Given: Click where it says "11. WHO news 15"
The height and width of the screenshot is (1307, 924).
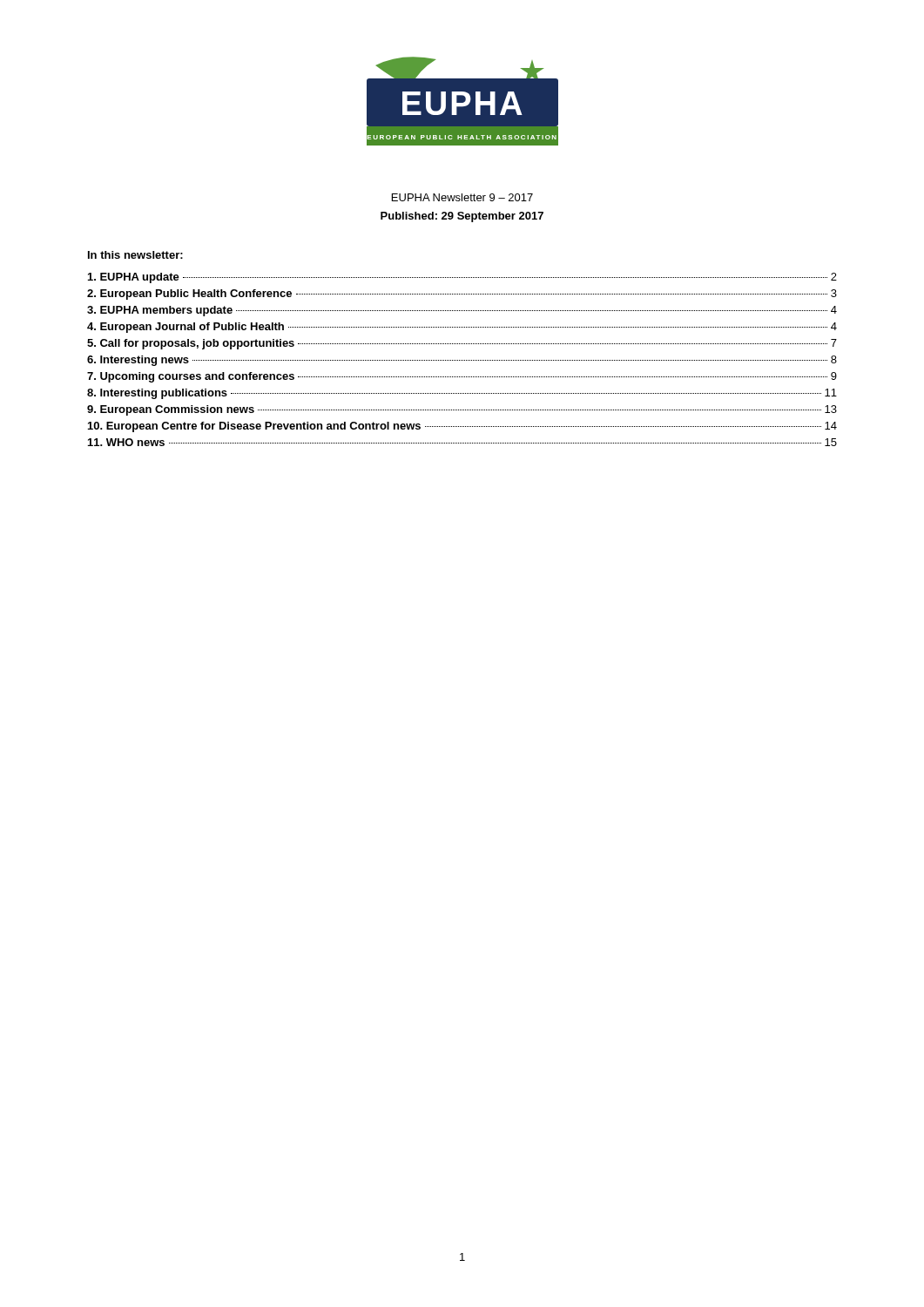Looking at the screenshot, I should 462,442.
